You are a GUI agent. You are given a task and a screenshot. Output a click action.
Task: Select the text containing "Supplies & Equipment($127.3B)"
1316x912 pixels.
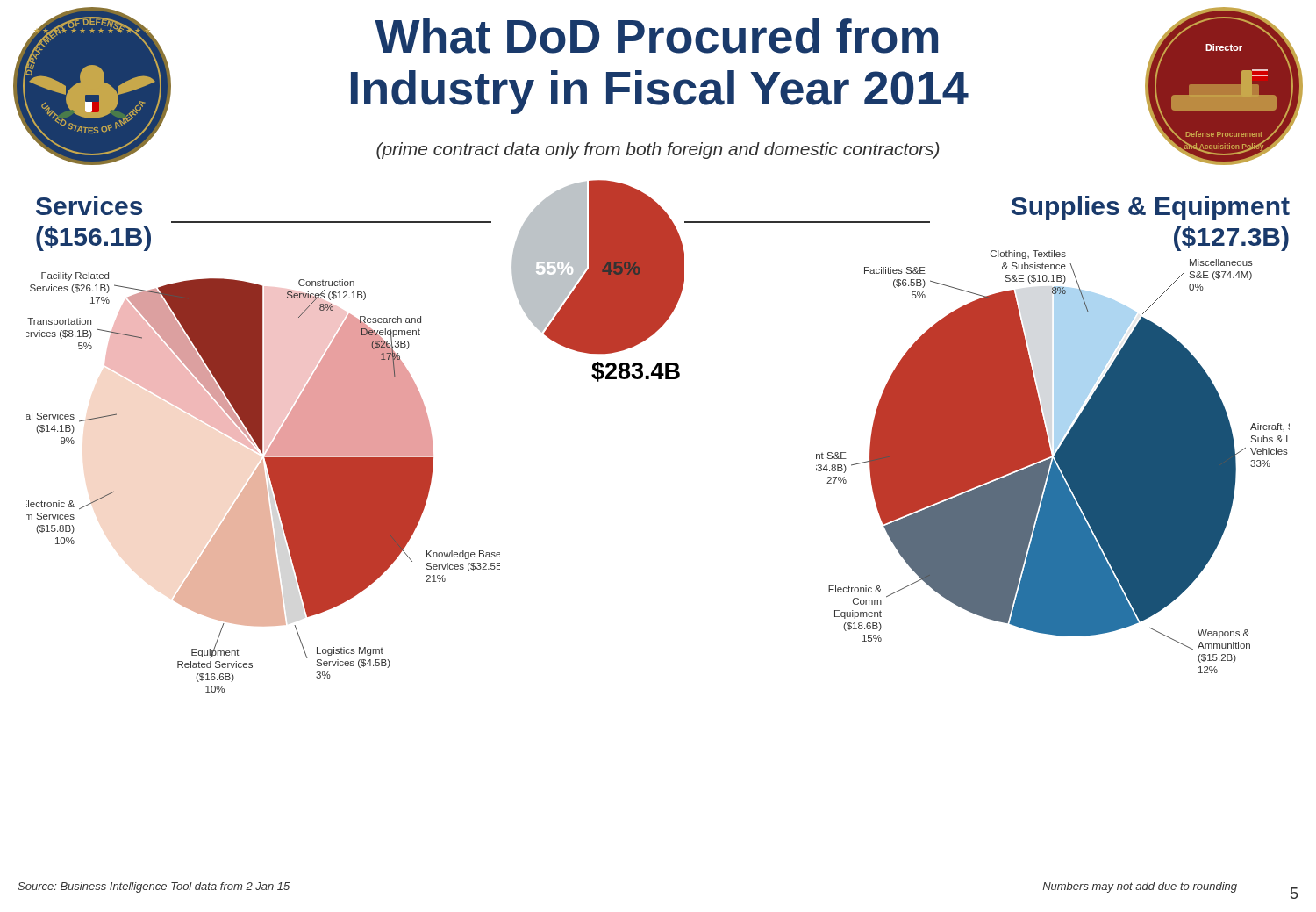pyautogui.click(x=1150, y=221)
